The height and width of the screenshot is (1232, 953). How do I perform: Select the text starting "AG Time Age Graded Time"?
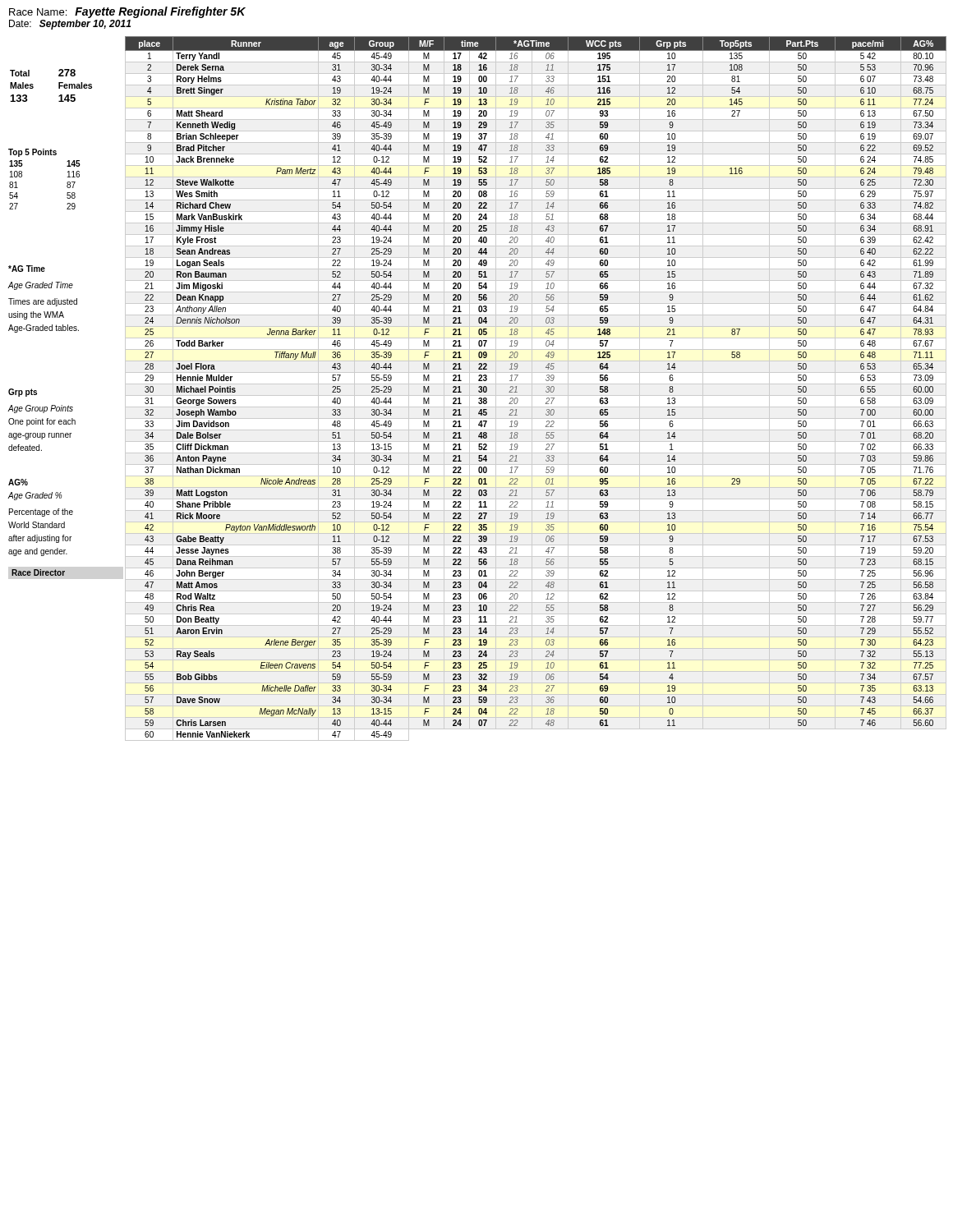66,299
